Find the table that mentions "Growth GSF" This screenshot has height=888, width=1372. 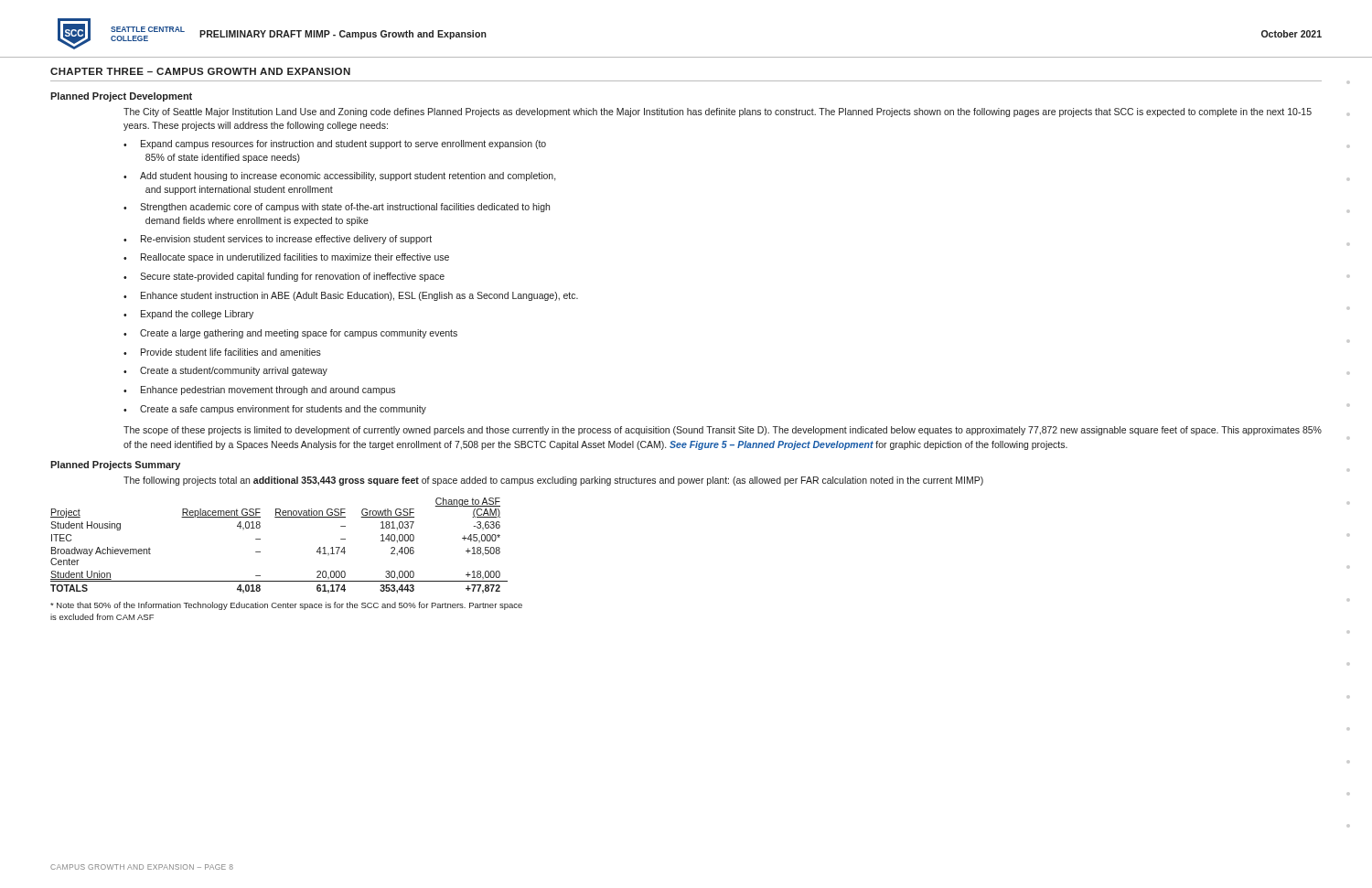click(686, 545)
